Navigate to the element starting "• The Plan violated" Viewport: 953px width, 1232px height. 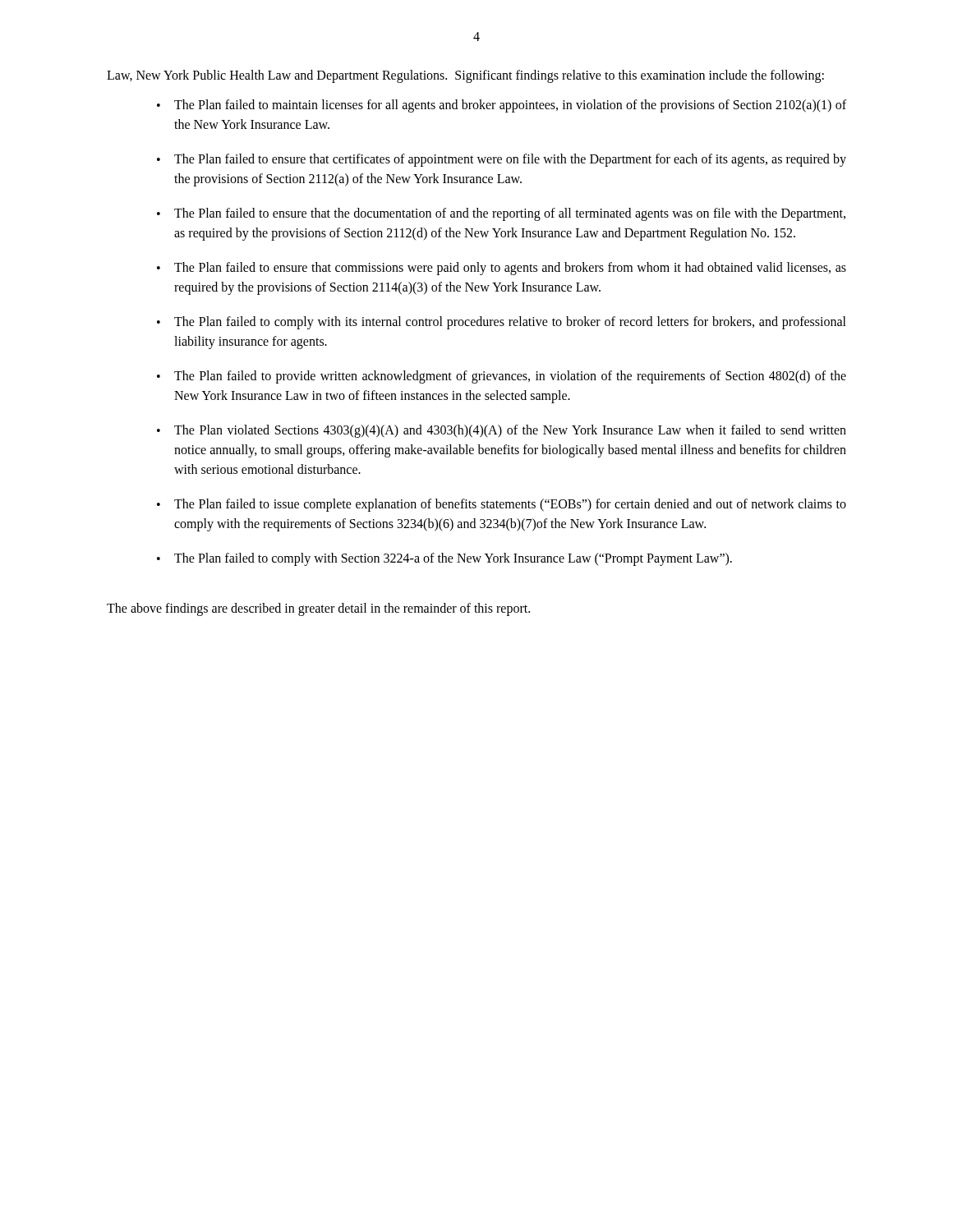pyautogui.click(x=501, y=450)
